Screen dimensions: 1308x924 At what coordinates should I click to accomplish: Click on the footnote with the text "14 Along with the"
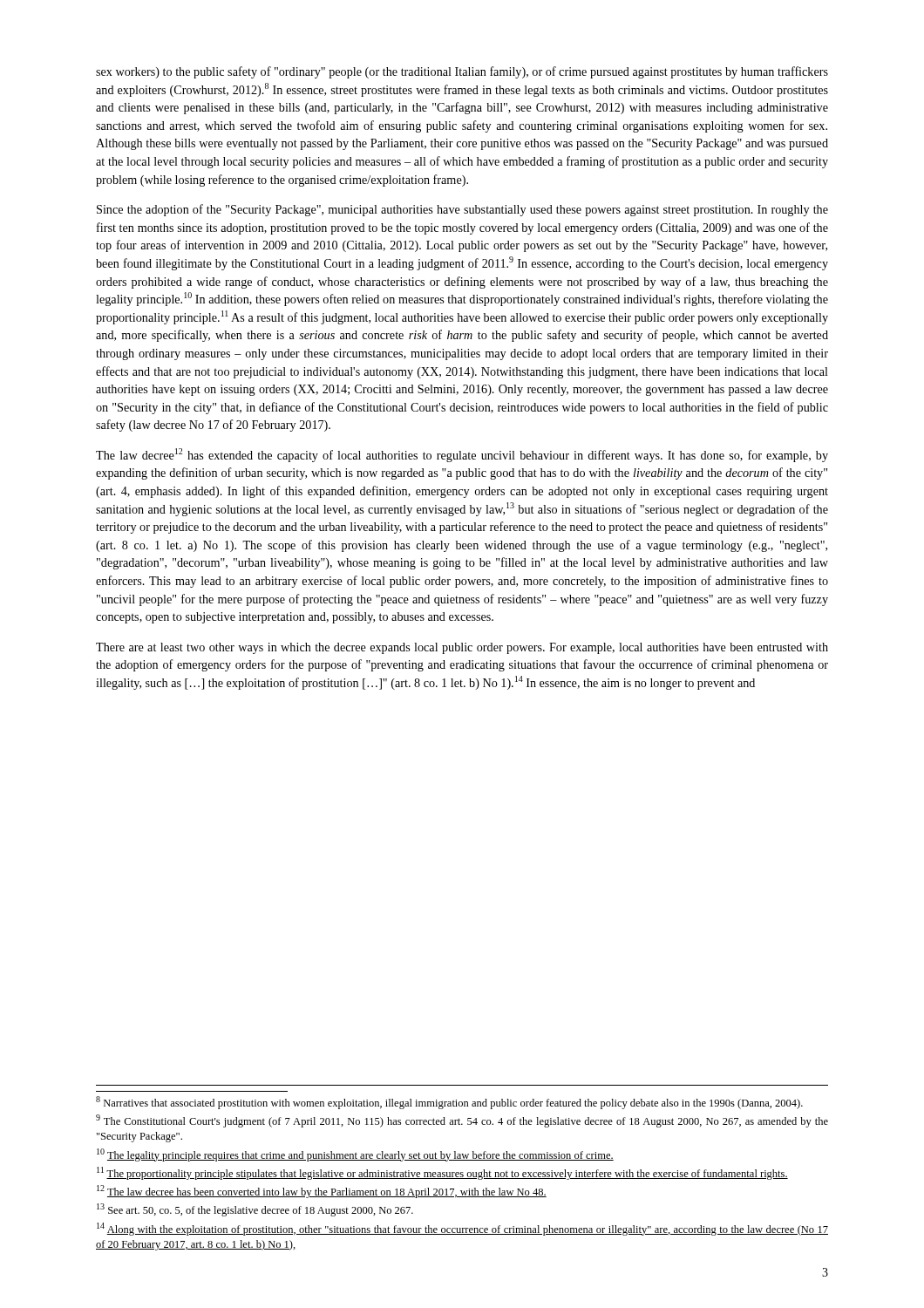(x=462, y=1236)
